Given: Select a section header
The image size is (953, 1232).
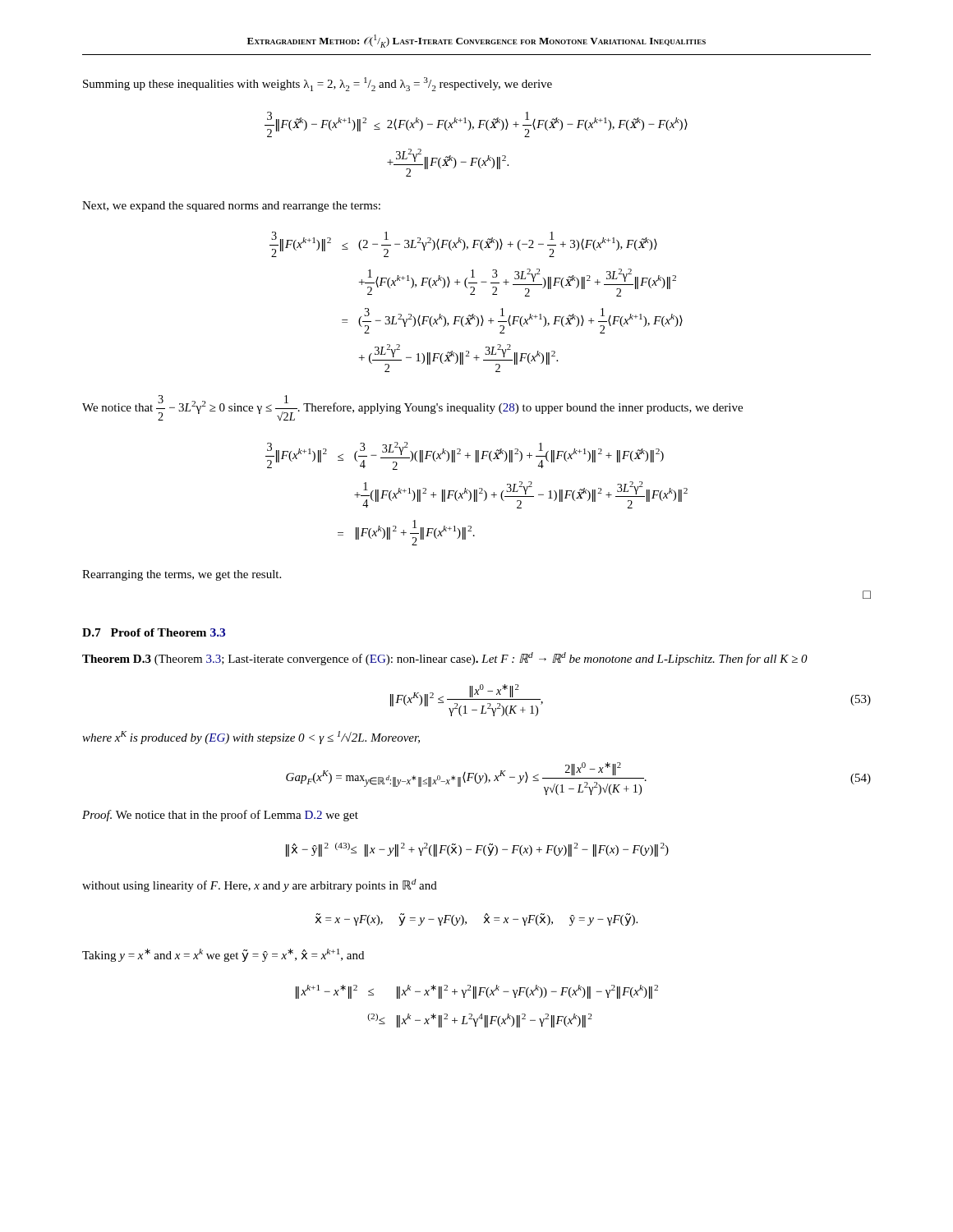Looking at the screenshot, I should point(154,632).
